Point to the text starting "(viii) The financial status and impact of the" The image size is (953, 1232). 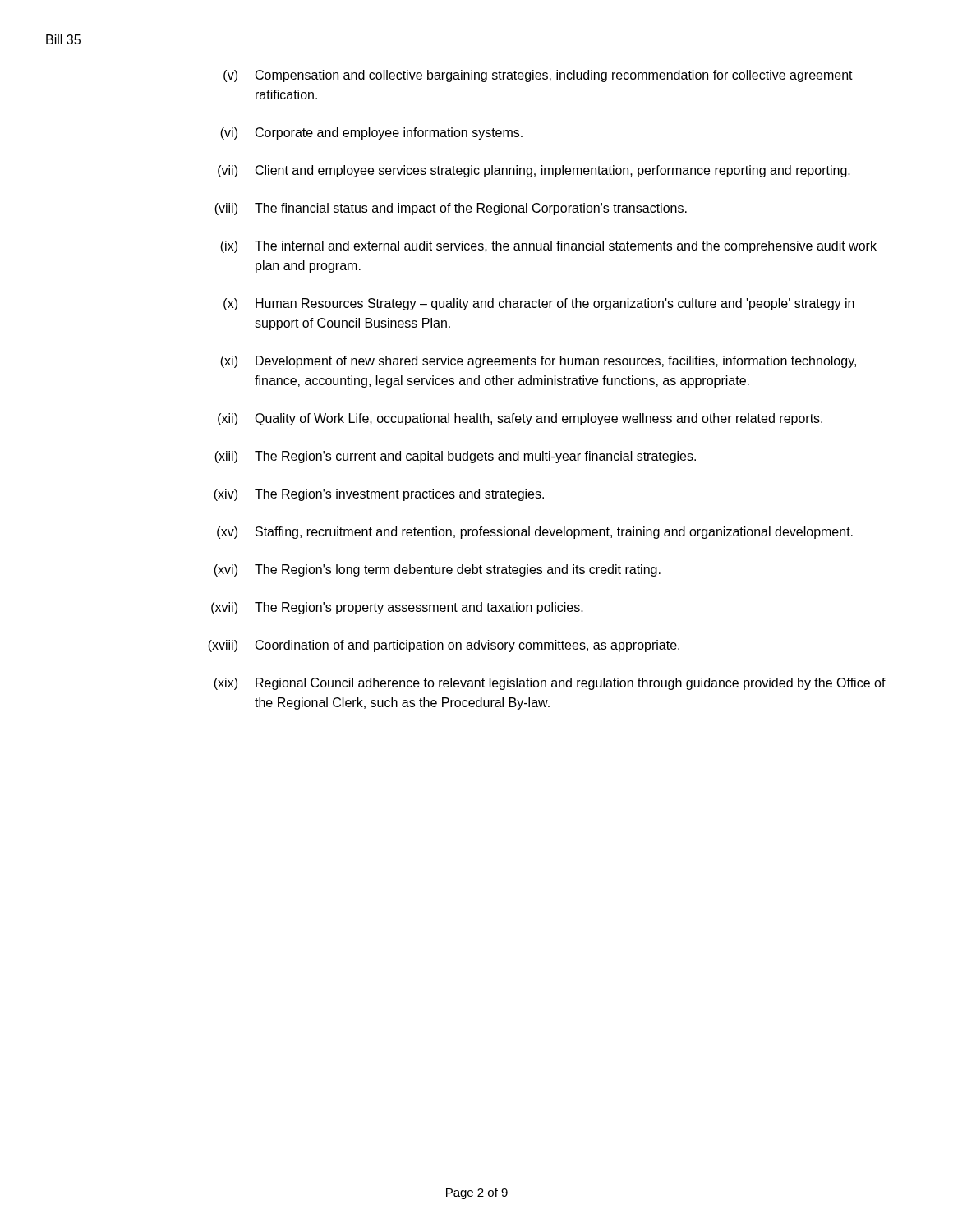(526, 209)
